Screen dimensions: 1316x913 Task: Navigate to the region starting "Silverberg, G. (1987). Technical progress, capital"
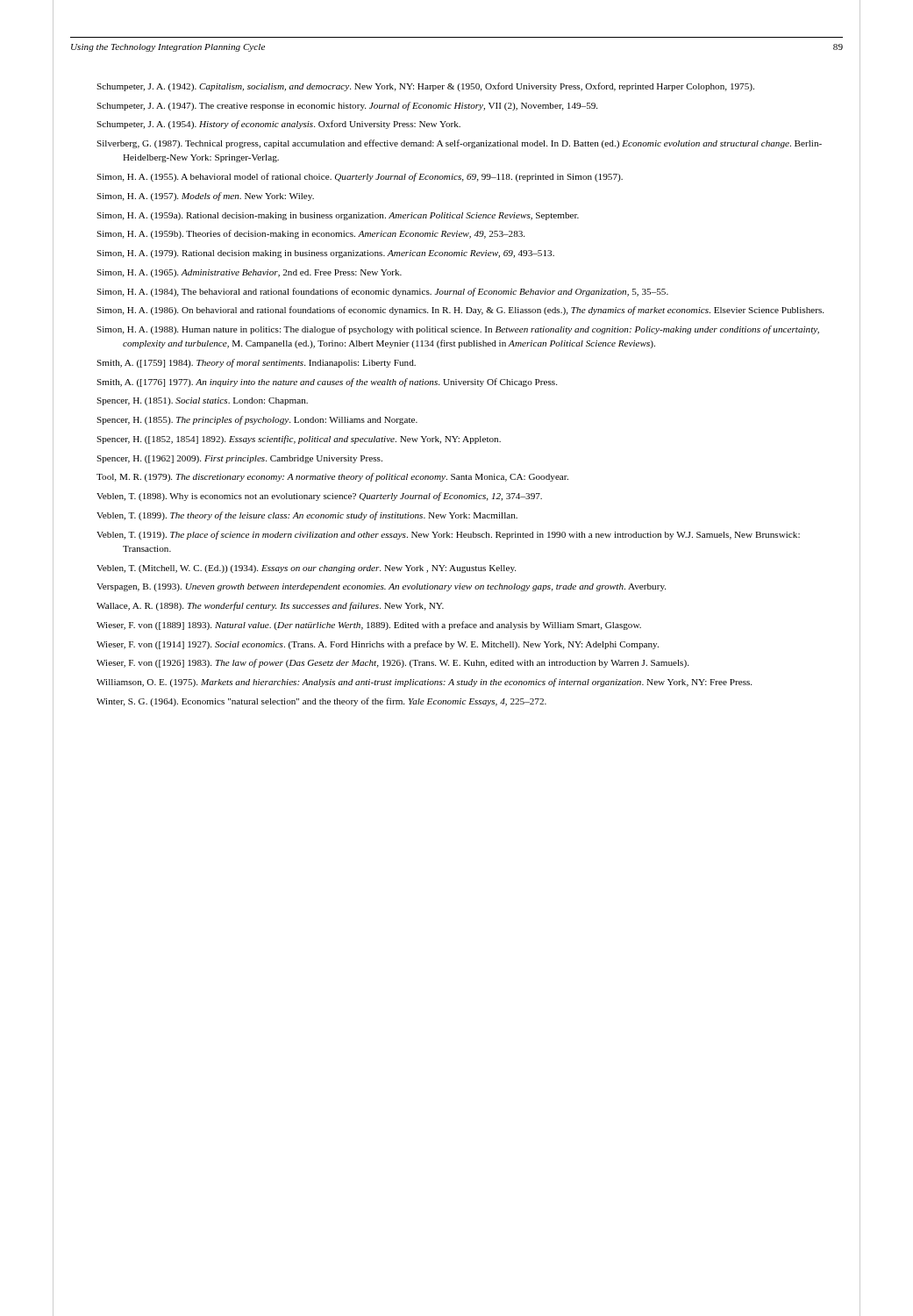[x=459, y=150]
